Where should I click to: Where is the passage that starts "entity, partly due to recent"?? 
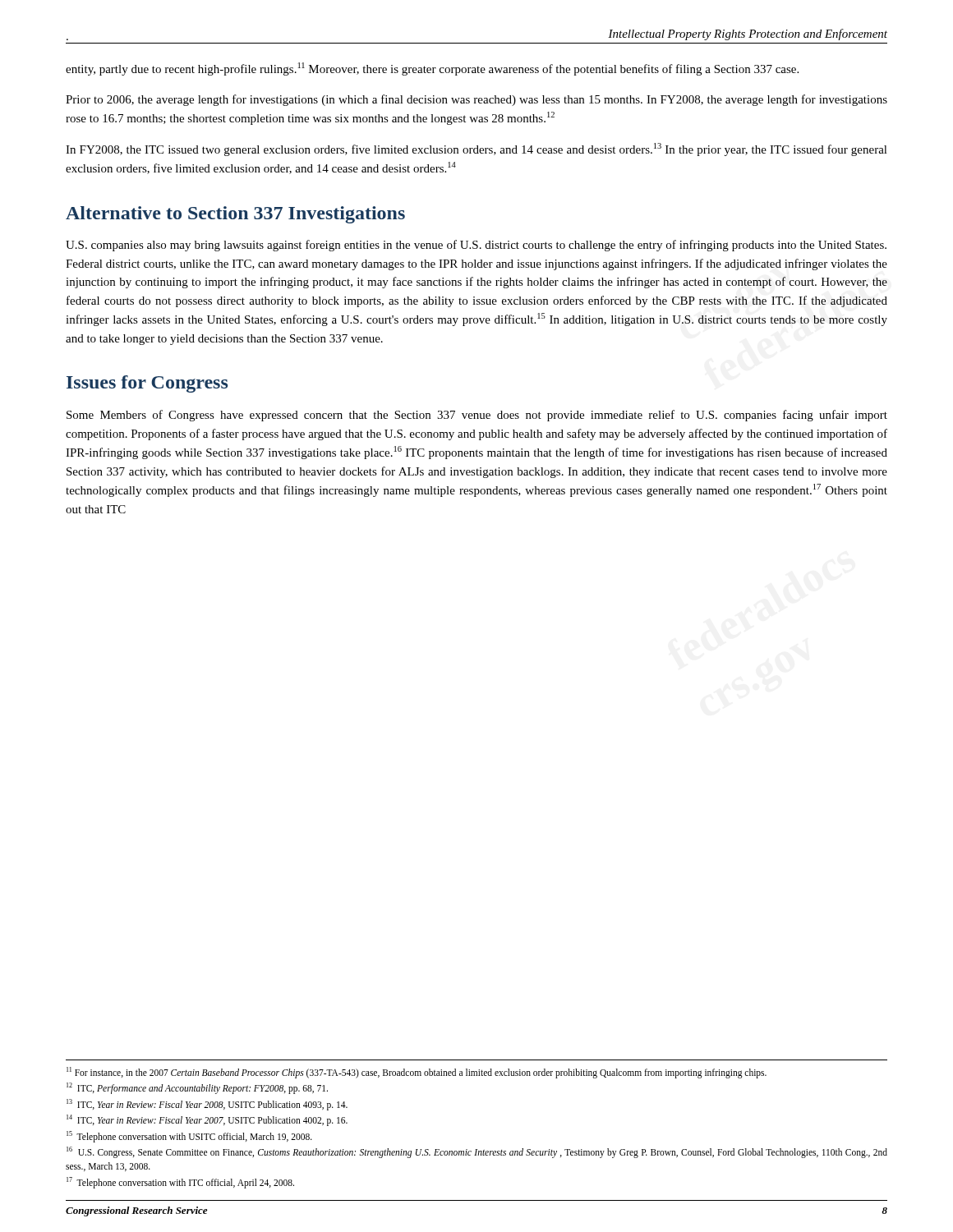tap(433, 68)
